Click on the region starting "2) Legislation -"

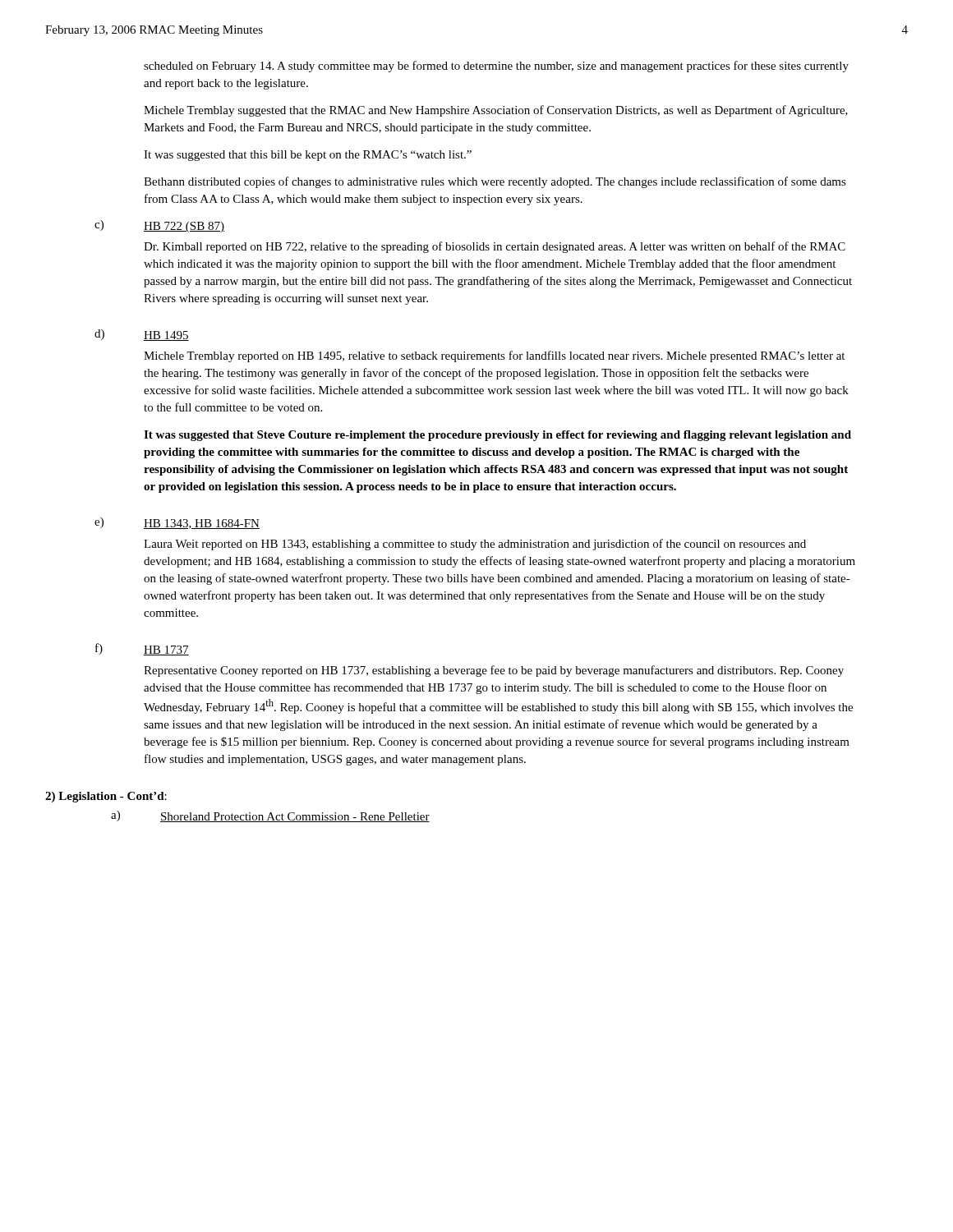click(x=106, y=796)
